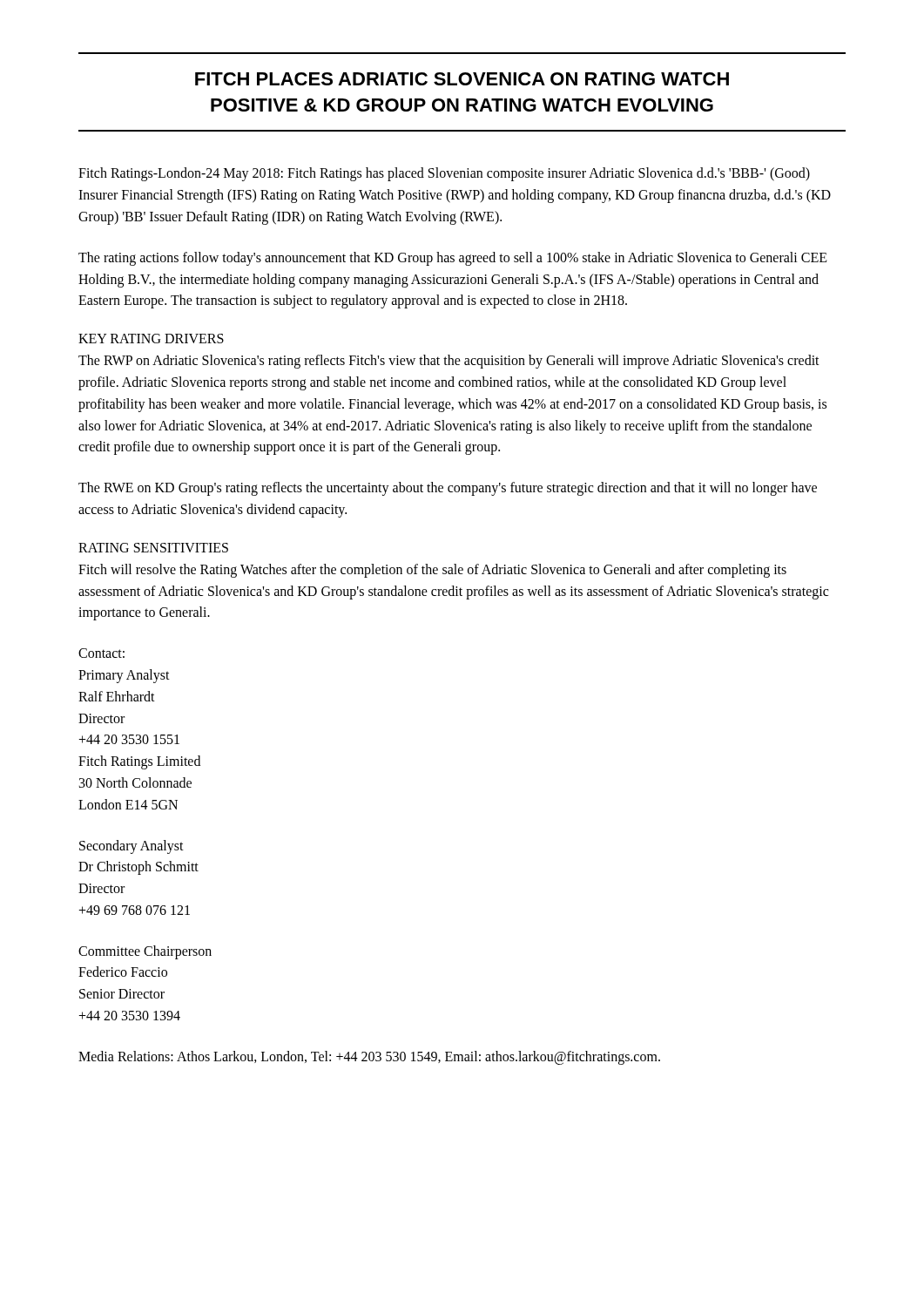Find the block on this page that starts "The RWE on KD"
924x1307 pixels.
pos(448,498)
